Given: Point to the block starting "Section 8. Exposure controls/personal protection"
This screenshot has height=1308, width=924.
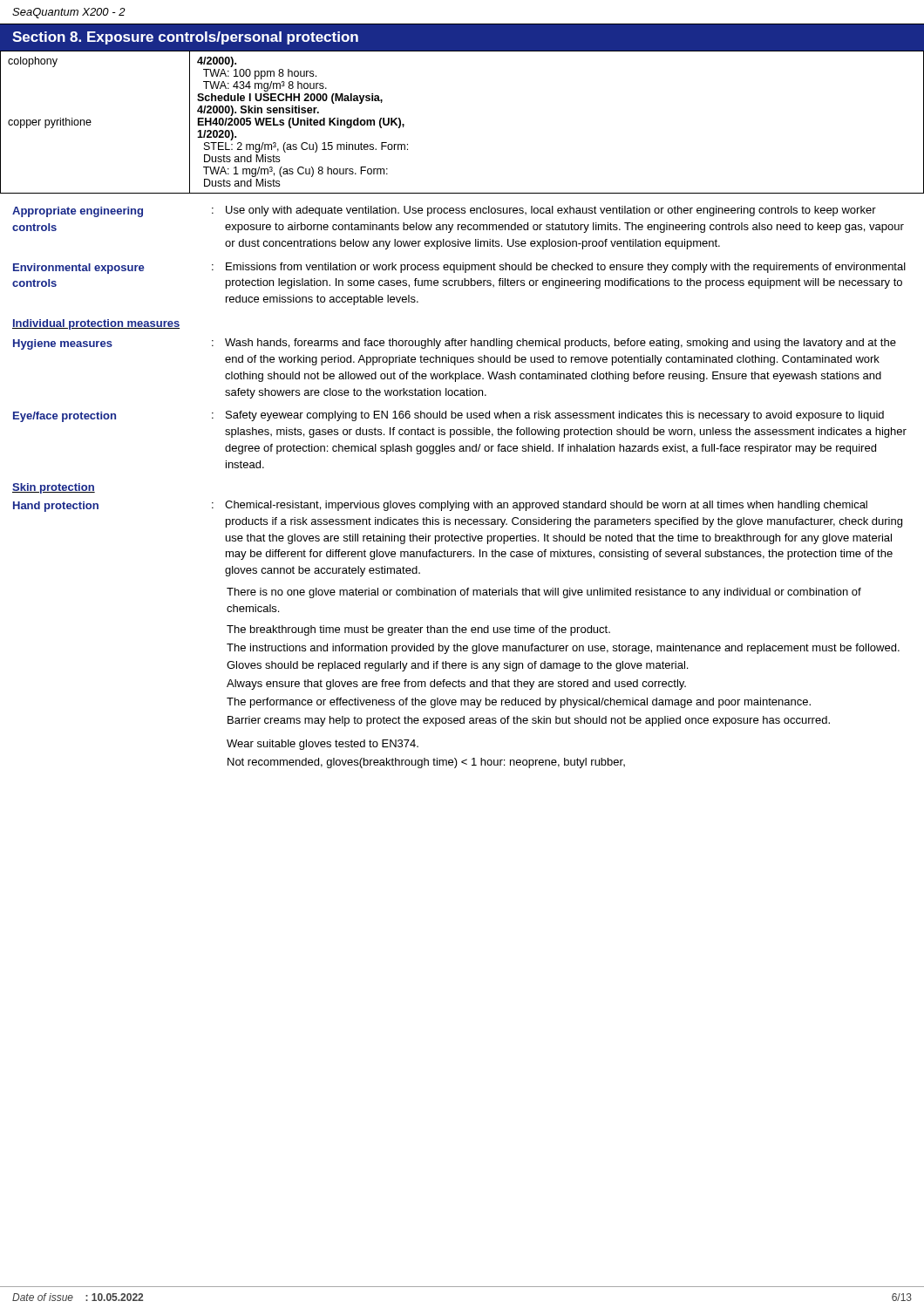Looking at the screenshot, I should [x=186, y=37].
